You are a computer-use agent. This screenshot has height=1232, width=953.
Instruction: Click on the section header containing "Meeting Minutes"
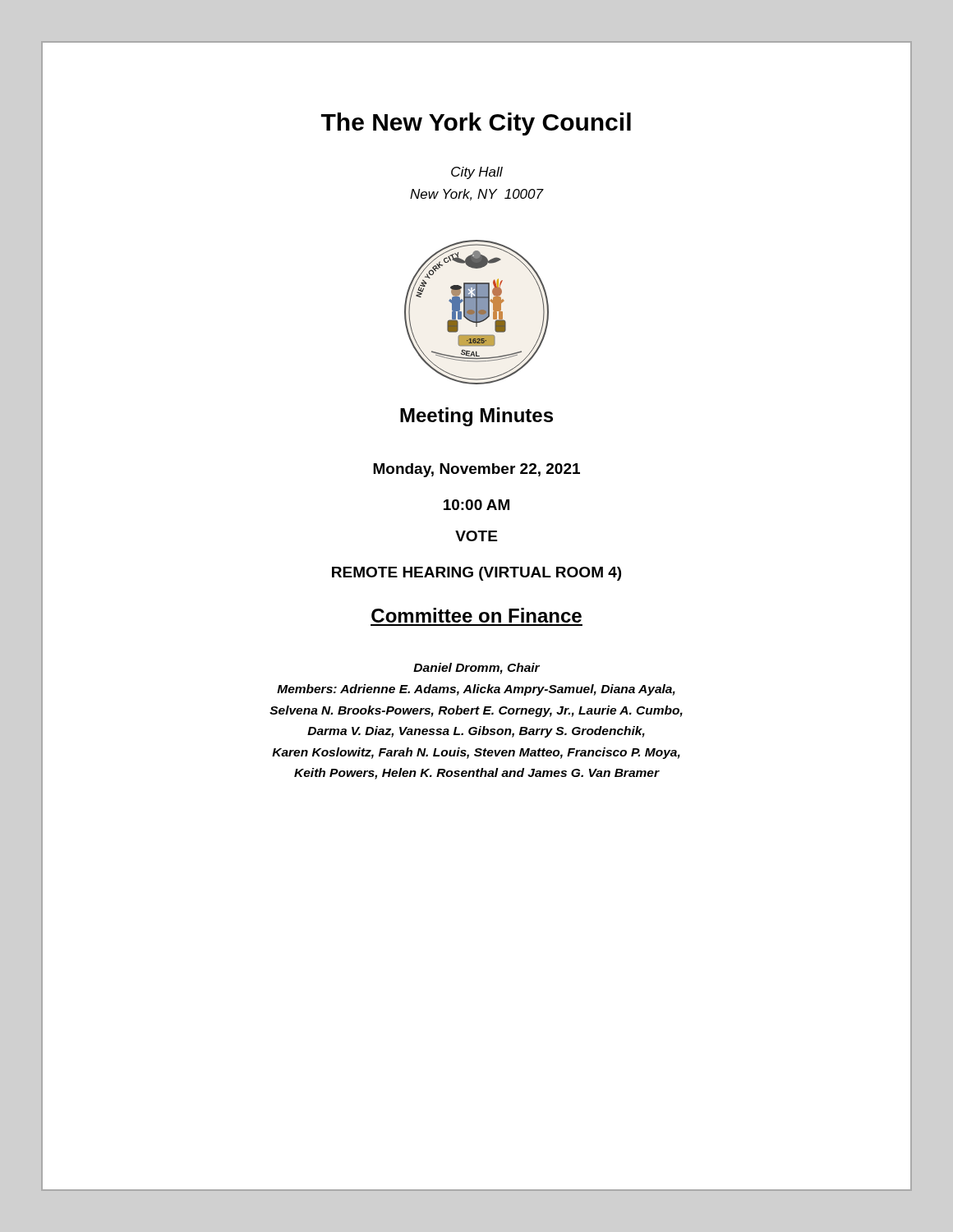coord(476,415)
